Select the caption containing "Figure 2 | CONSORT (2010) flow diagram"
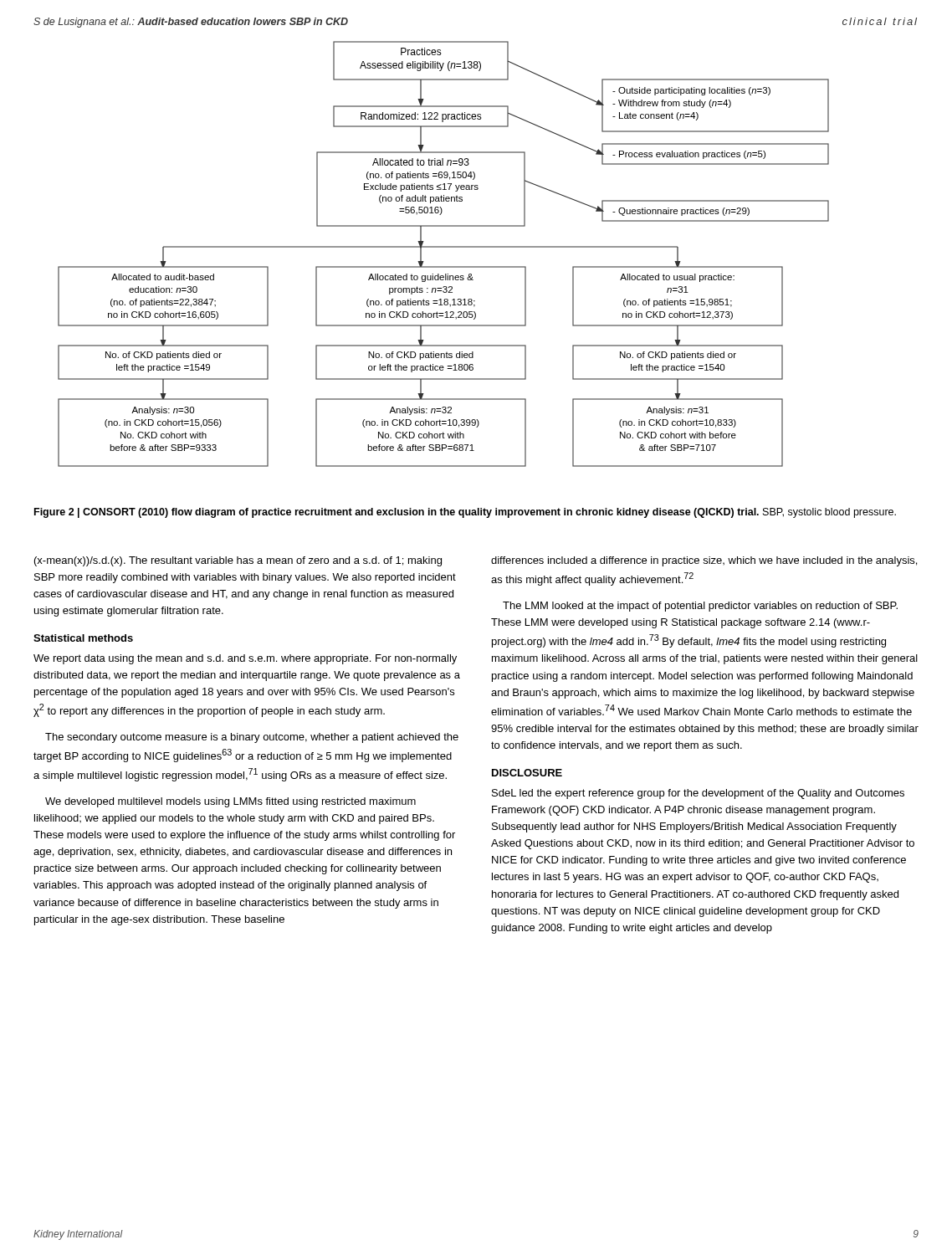The height and width of the screenshot is (1255, 952). (x=465, y=512)
